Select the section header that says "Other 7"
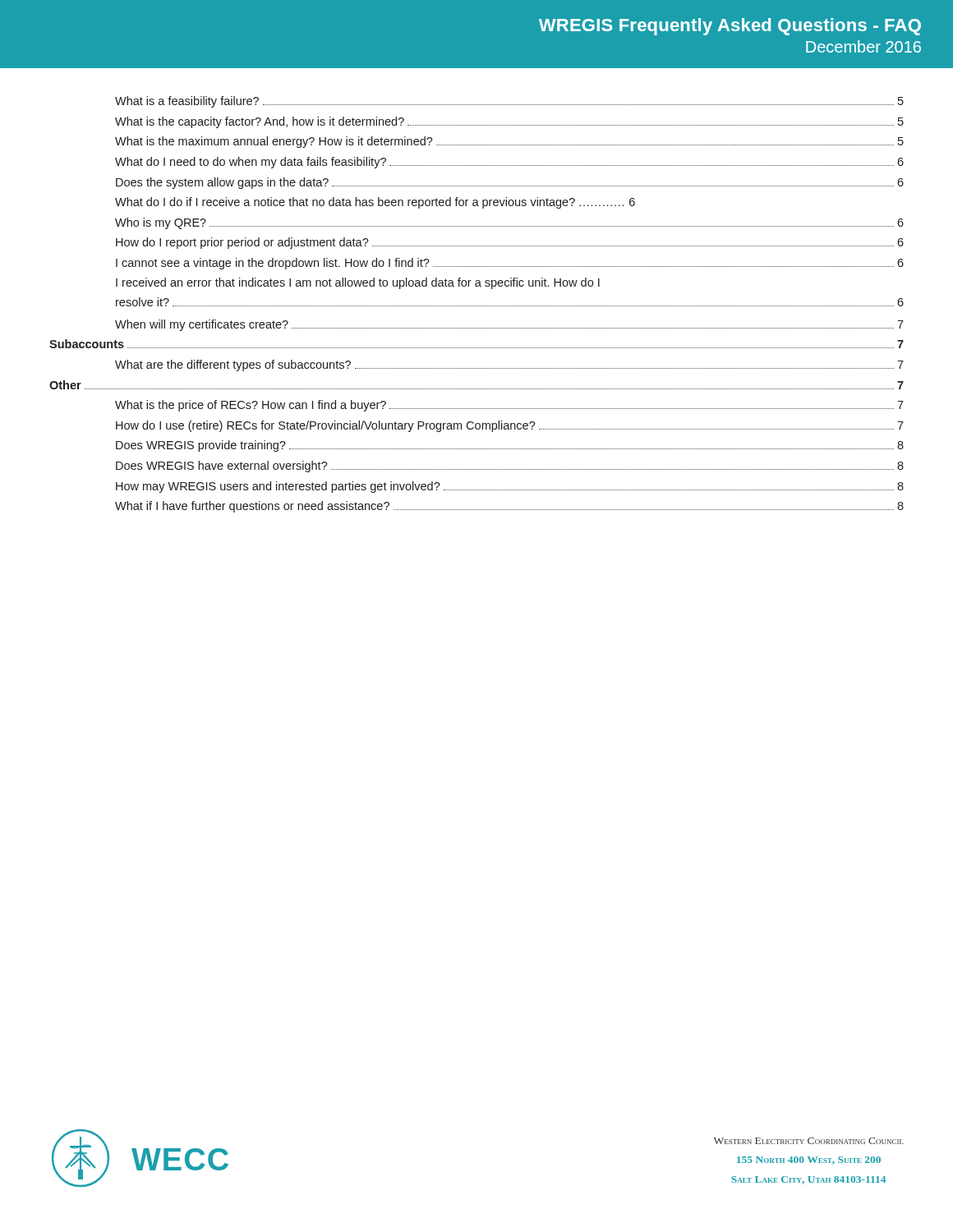953x1232 pixels. (476, 385)
